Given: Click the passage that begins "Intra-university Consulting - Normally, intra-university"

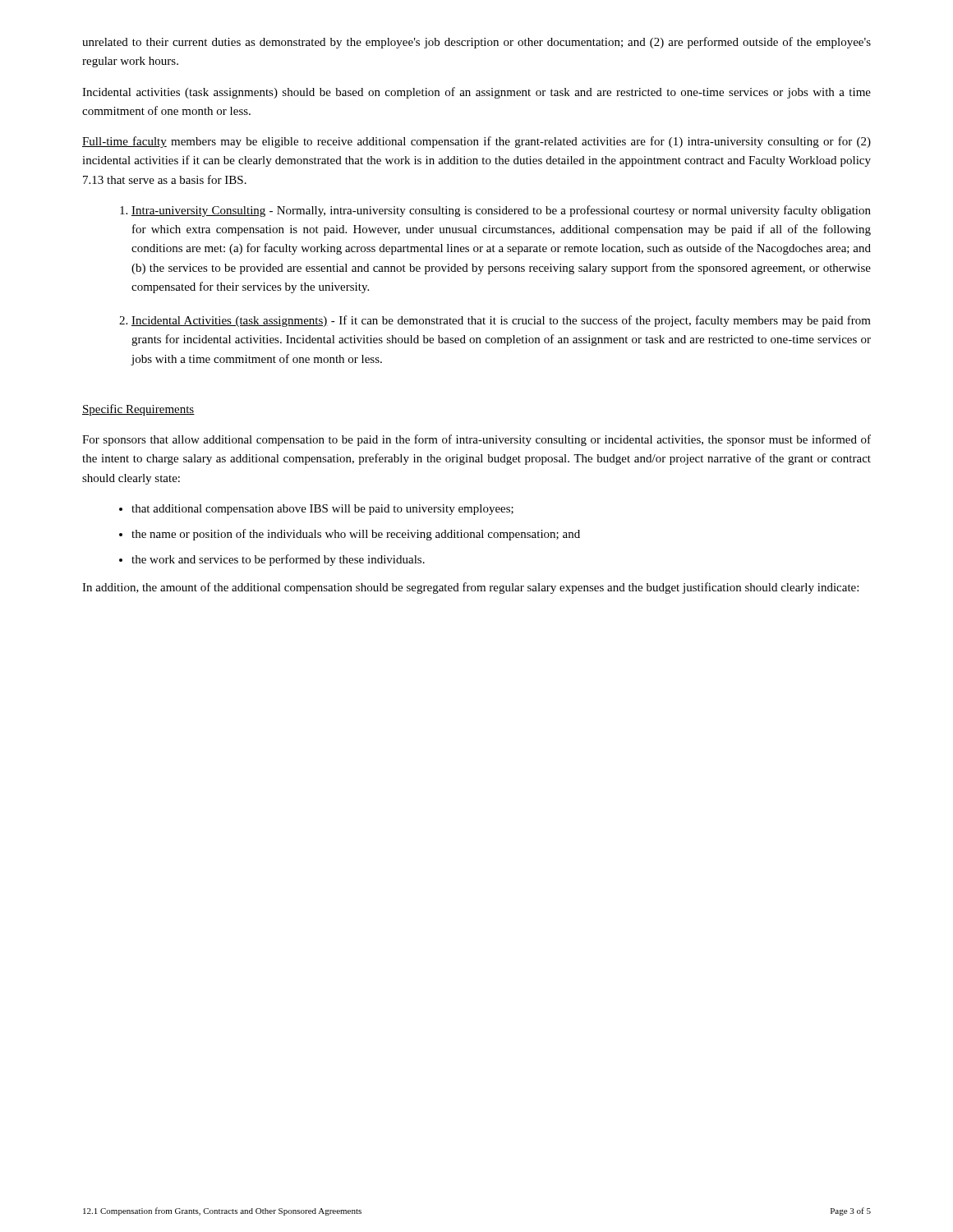Looking at the screenshot, I should pos(501,249).
